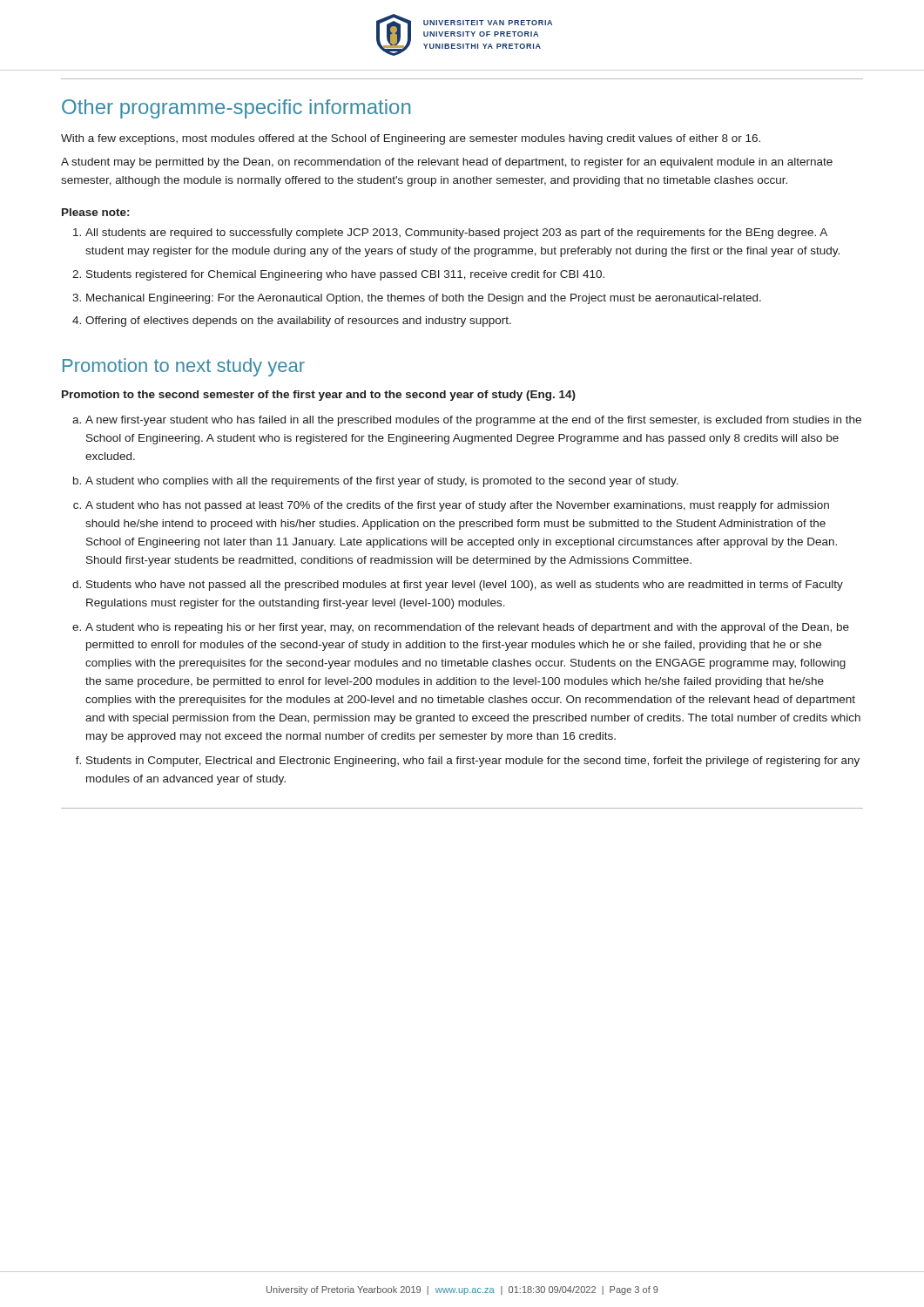Select the block starting "Students registered for Chemical Engineering who have"

coord(345,274)
